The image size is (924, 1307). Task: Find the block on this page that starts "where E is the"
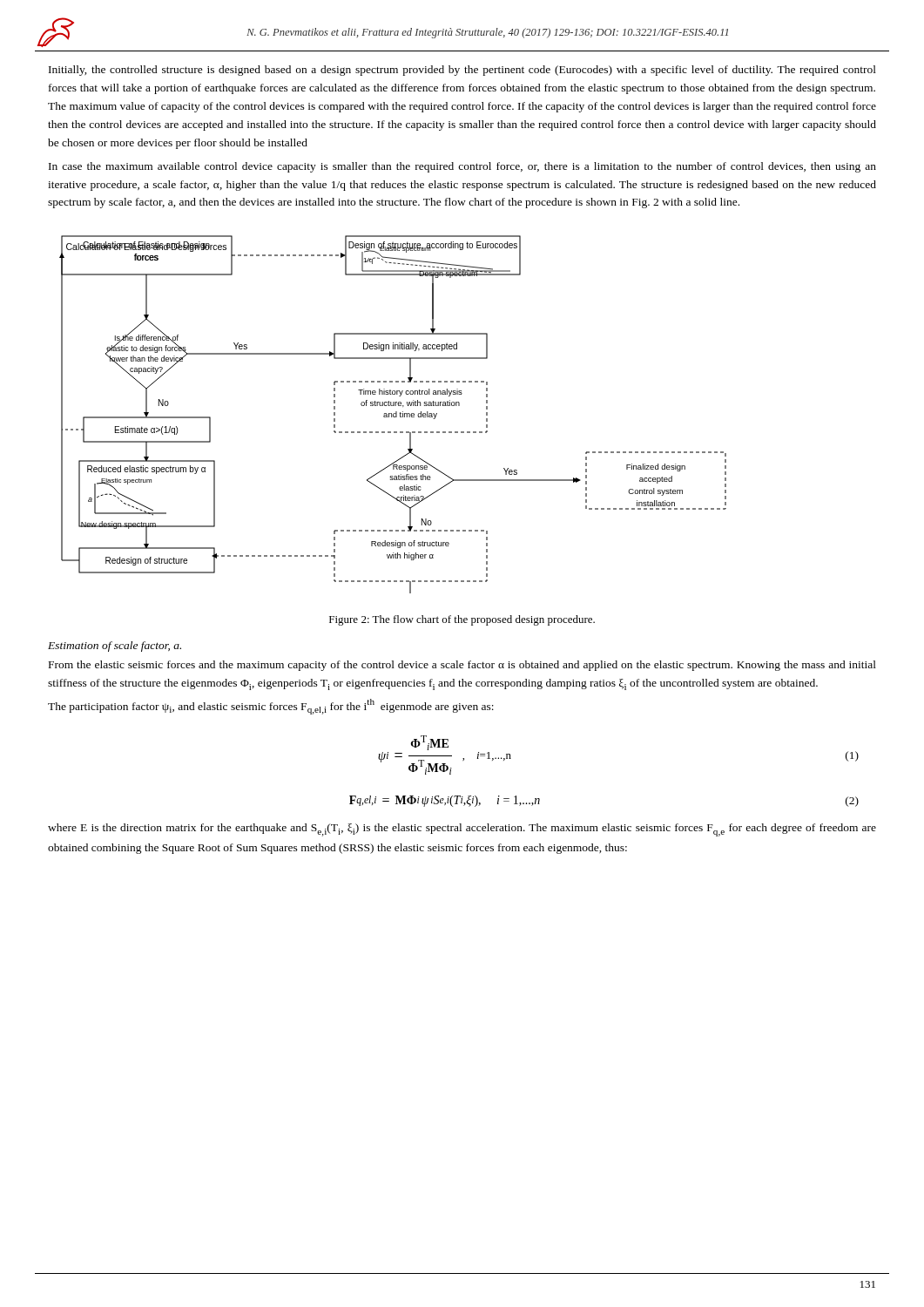[462, 837]
